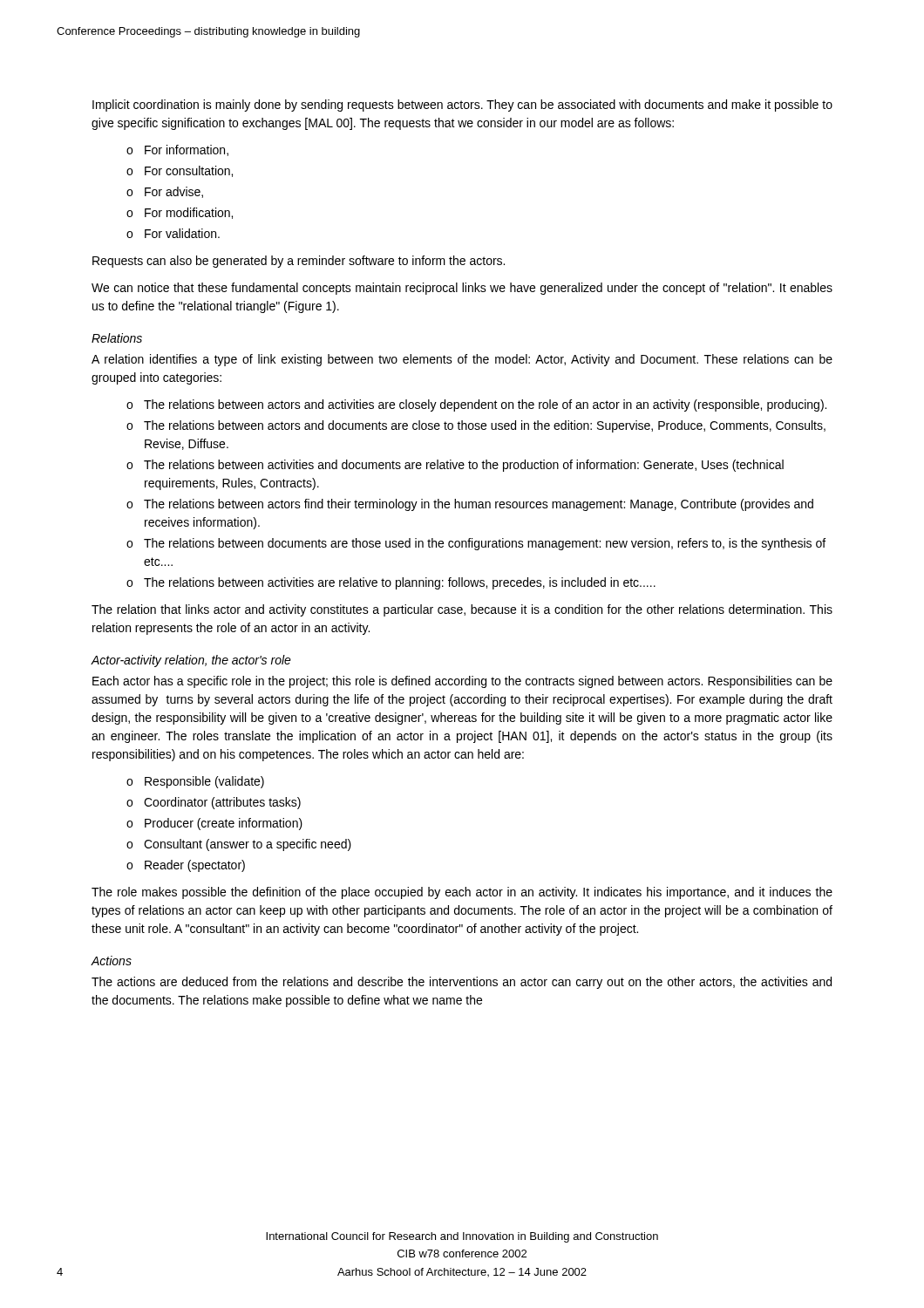Viewport: 924px width, 1308px height.
Task: Find "Reader (spectator)" on this page
Action: point(195,865)
